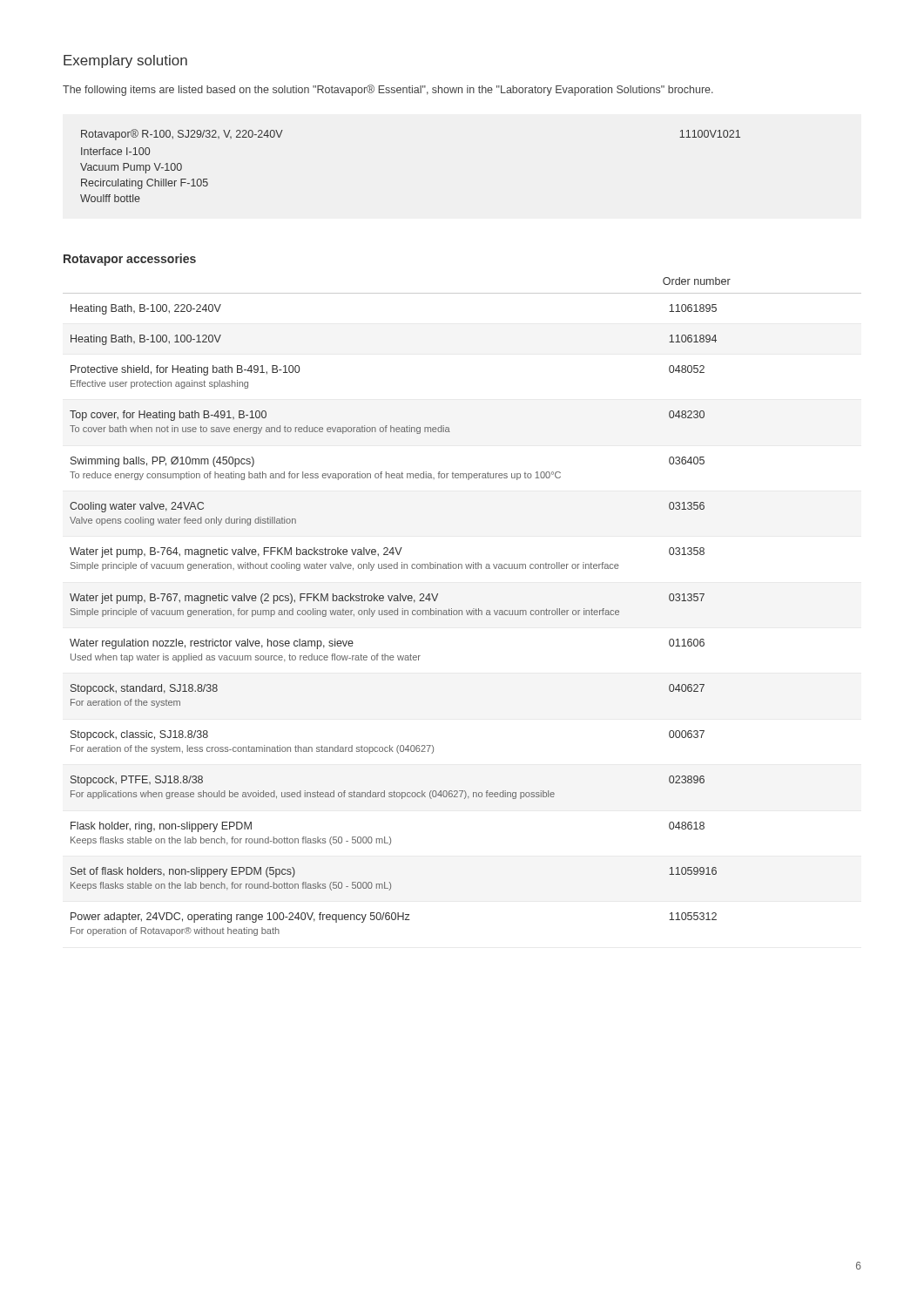924x1307 pixels.
Task: Navigate to the block starting "The following items are listed based on"
Action: tap(388, 90)
